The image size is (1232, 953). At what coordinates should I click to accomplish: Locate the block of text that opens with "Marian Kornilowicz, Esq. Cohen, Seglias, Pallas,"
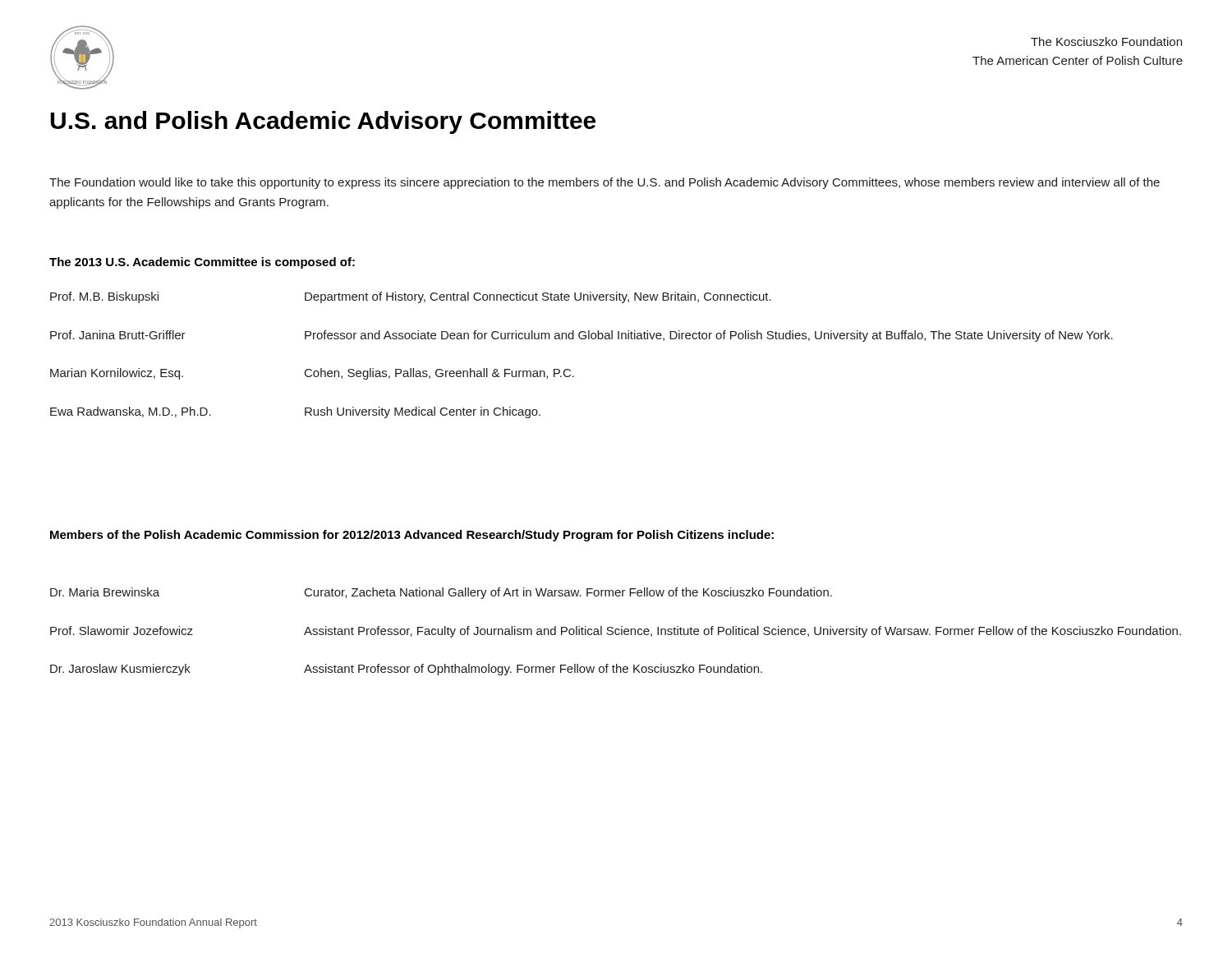[x=312, y=374]
